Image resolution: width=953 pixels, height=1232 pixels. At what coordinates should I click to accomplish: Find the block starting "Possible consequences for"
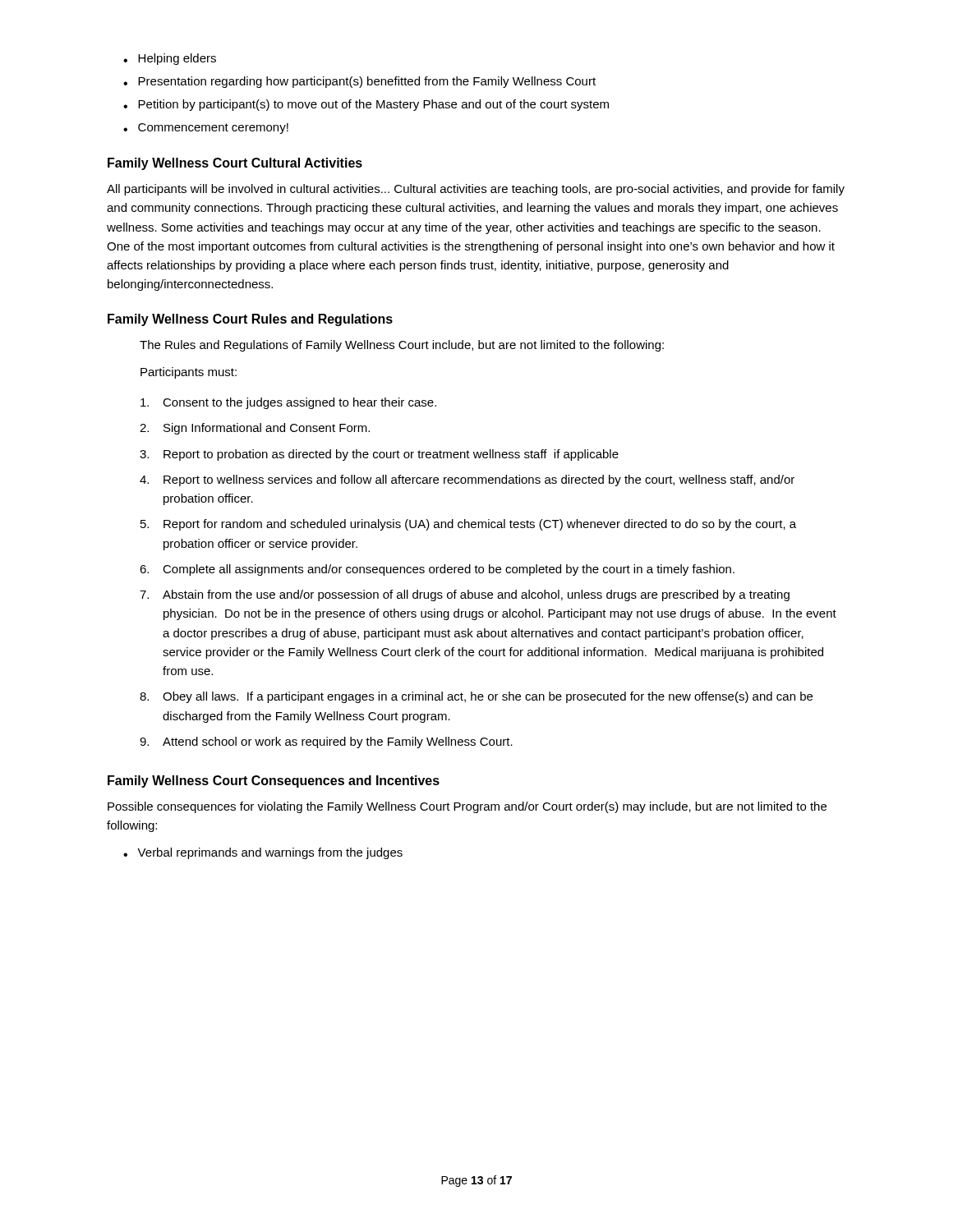tap(467, 816)
